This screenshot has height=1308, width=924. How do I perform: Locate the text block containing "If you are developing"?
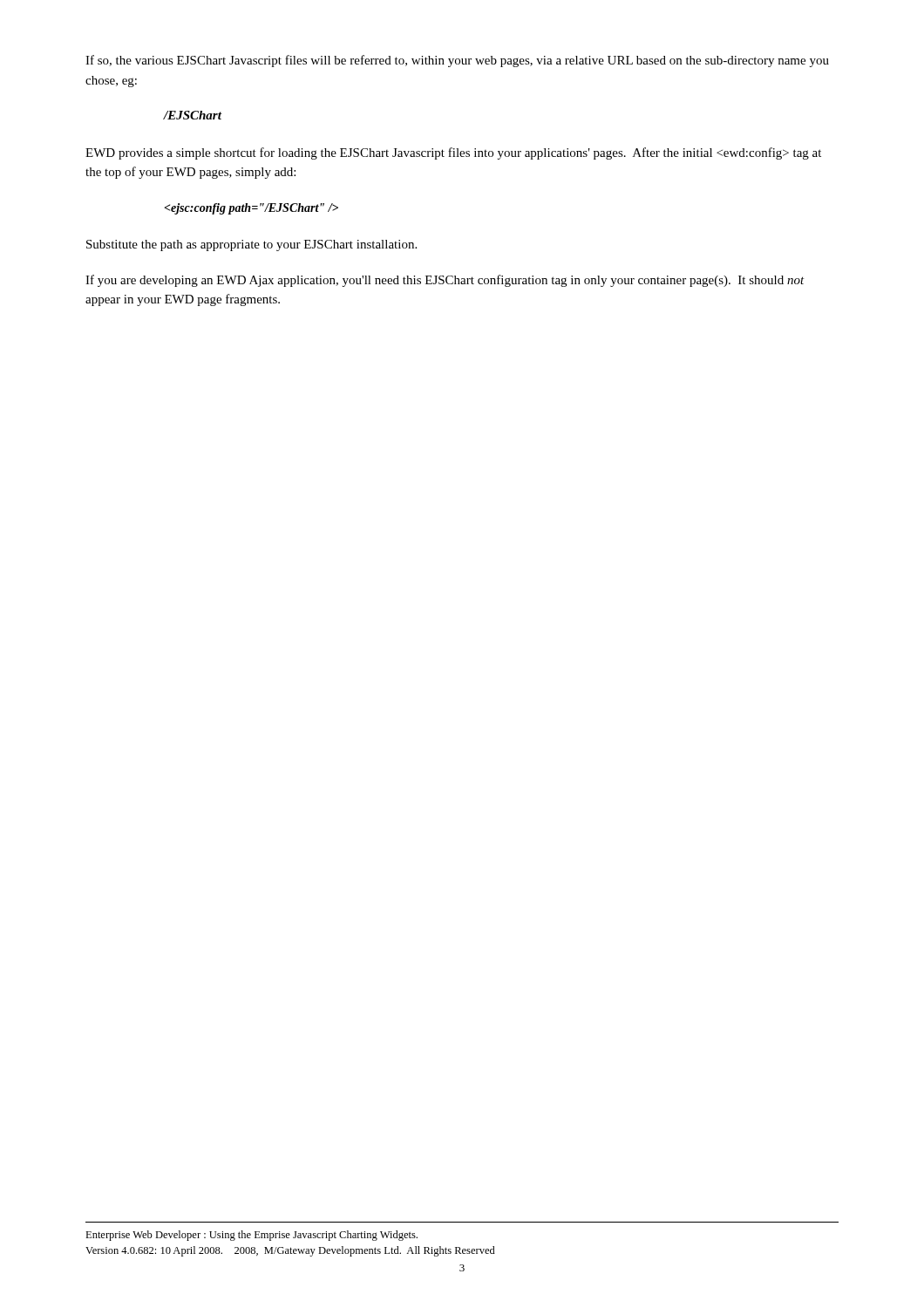pyautogui.click(x=445, y=289)
